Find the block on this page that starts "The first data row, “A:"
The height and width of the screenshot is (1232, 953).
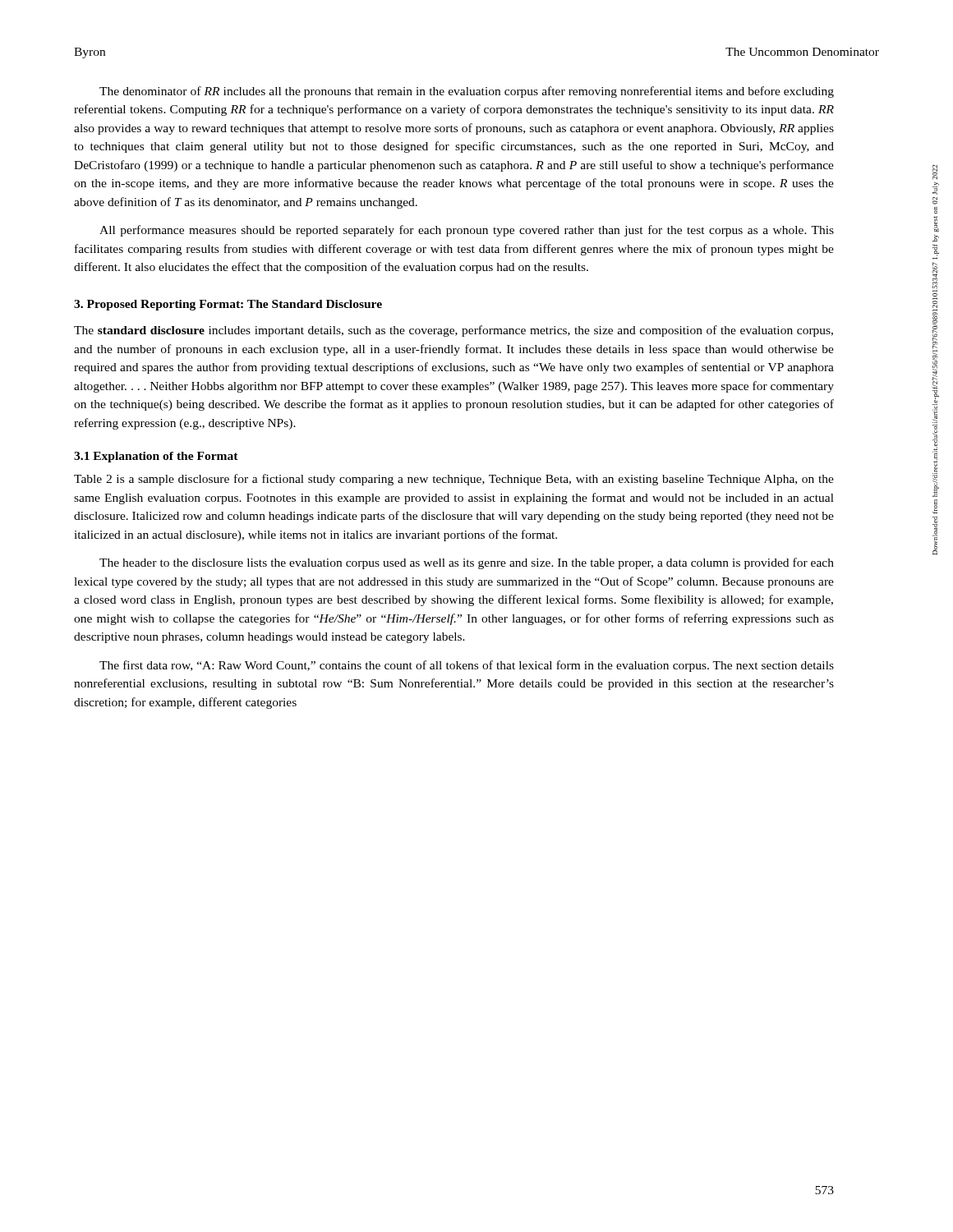(x=454, y=684)
